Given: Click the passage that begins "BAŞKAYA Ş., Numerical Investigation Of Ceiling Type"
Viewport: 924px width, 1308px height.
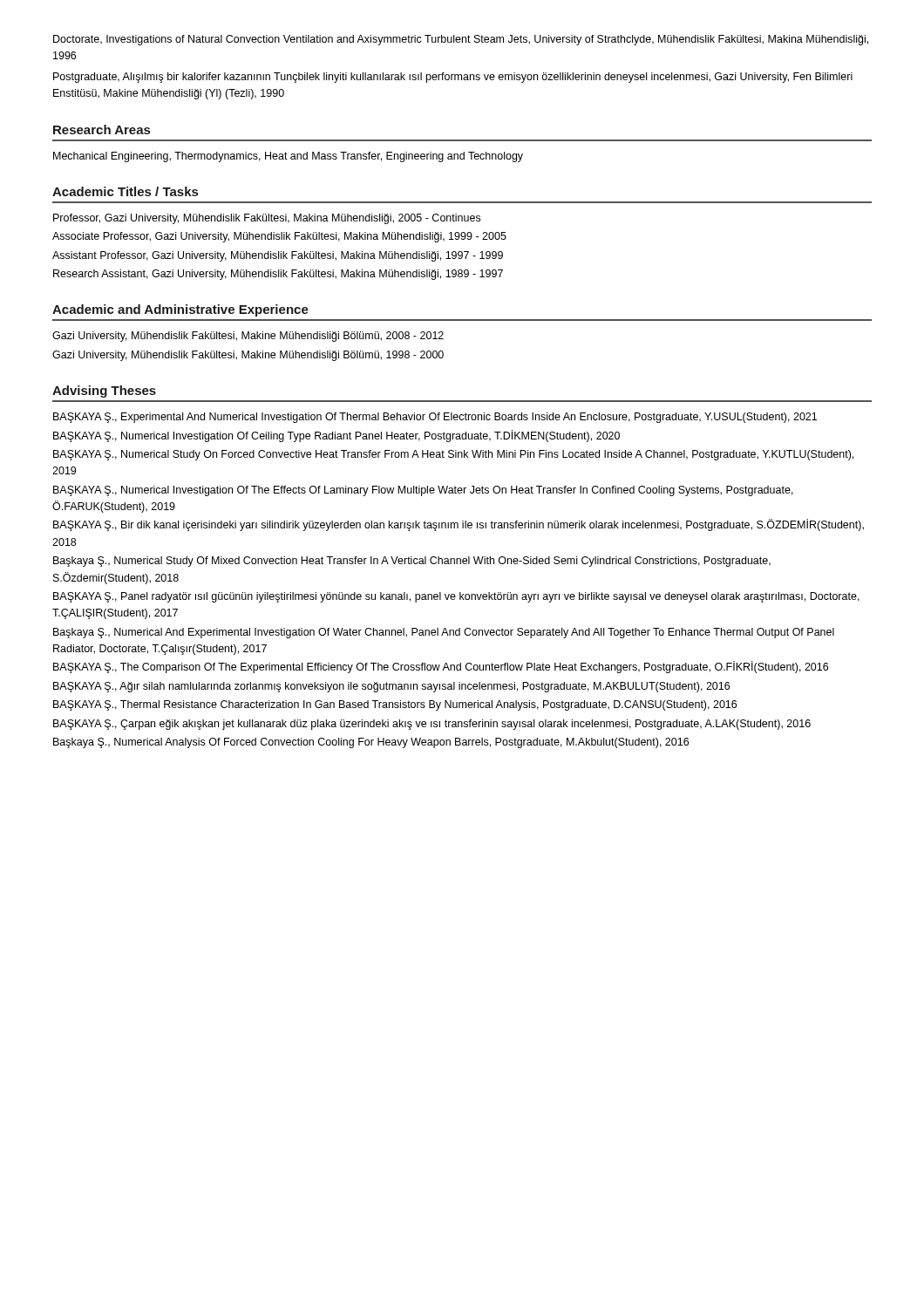Looking at the screenshot, I should (336, 436).
